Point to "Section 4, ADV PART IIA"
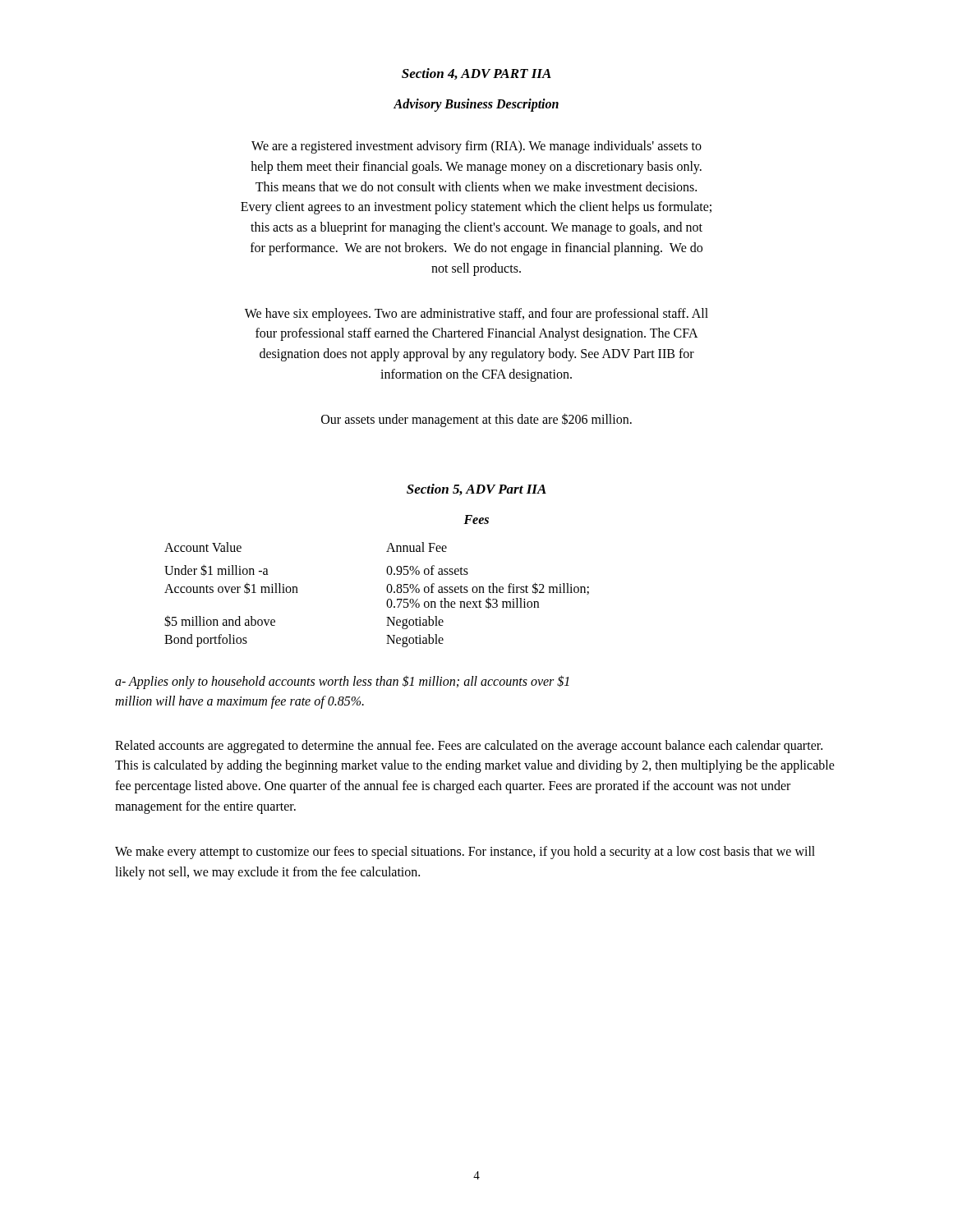 pos(476,73)
